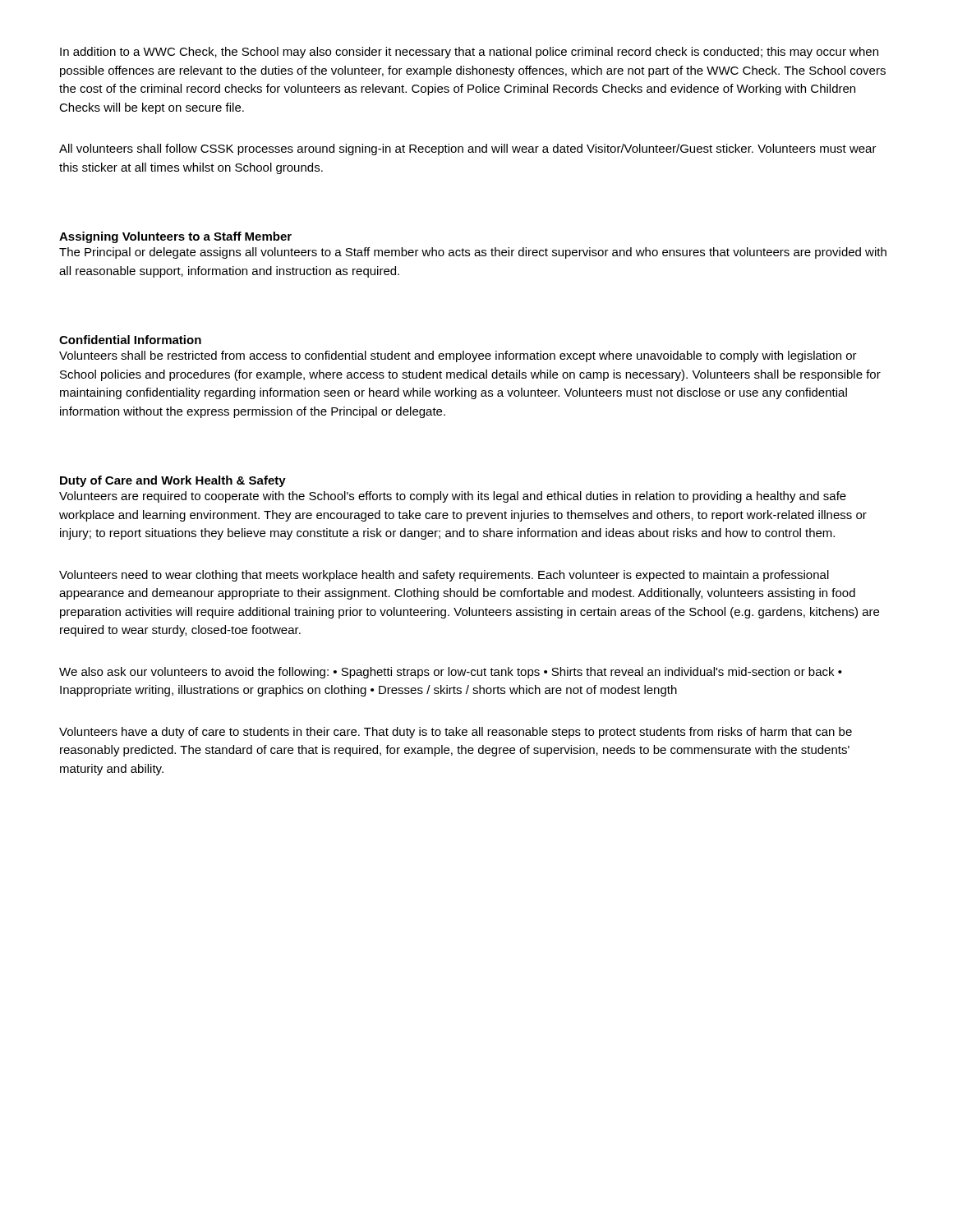Point to the element starting "Duty of Care and"
The height and width of the screenshot is (1232, 953).
point(172,480)
